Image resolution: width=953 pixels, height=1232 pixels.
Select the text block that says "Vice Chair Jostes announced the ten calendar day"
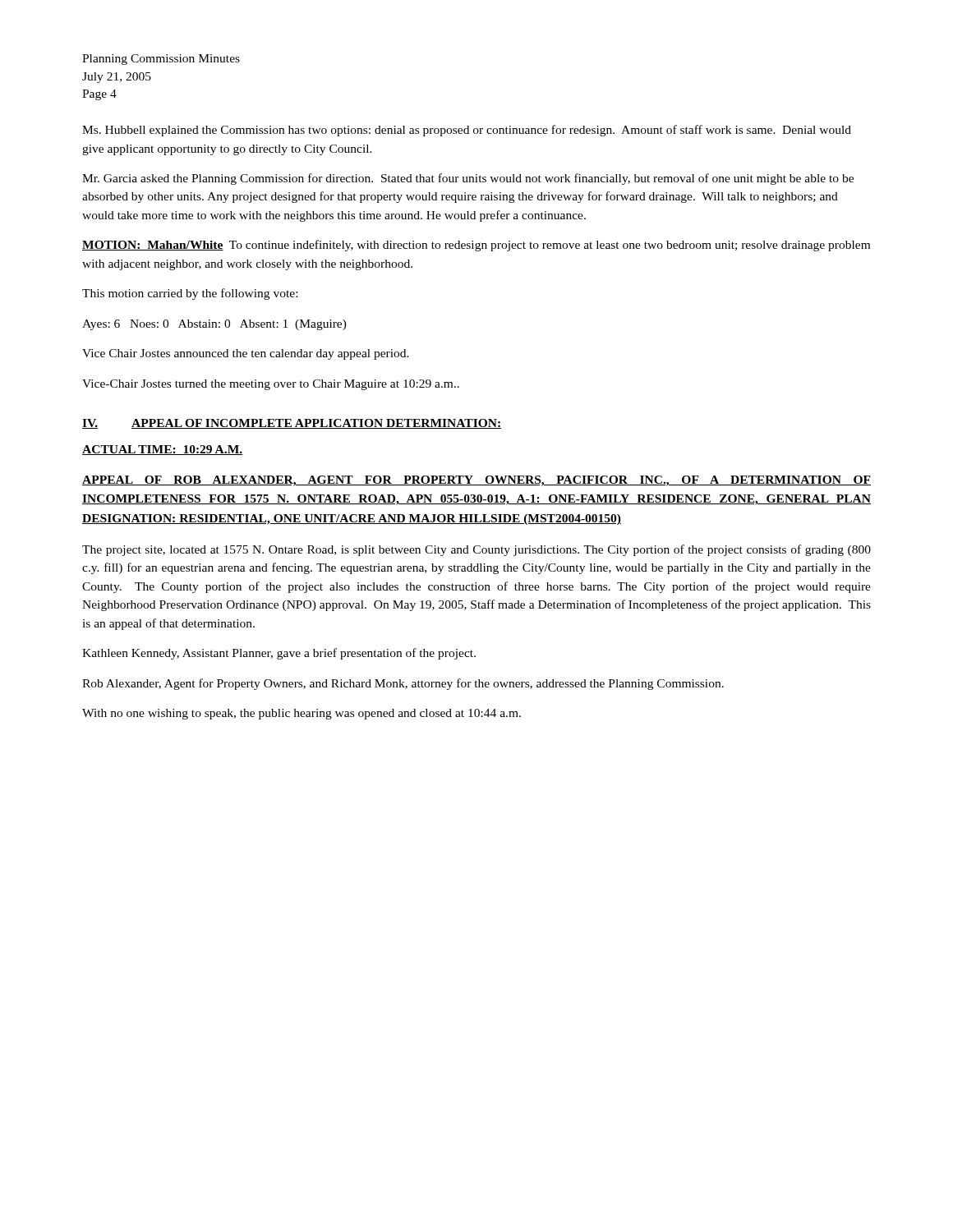coord(246,353)
